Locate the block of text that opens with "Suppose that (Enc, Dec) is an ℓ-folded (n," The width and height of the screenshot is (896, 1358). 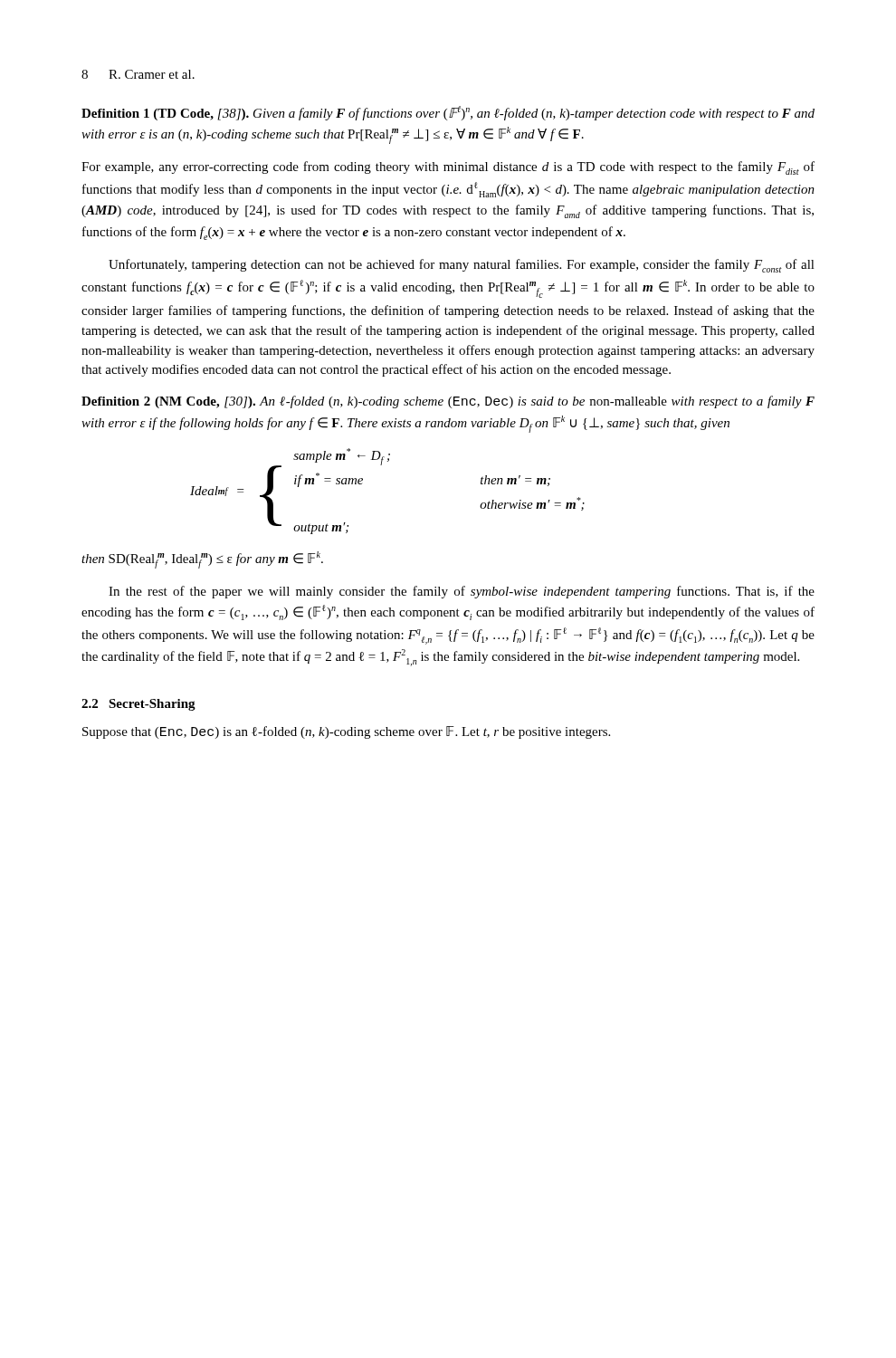point(346,733)
